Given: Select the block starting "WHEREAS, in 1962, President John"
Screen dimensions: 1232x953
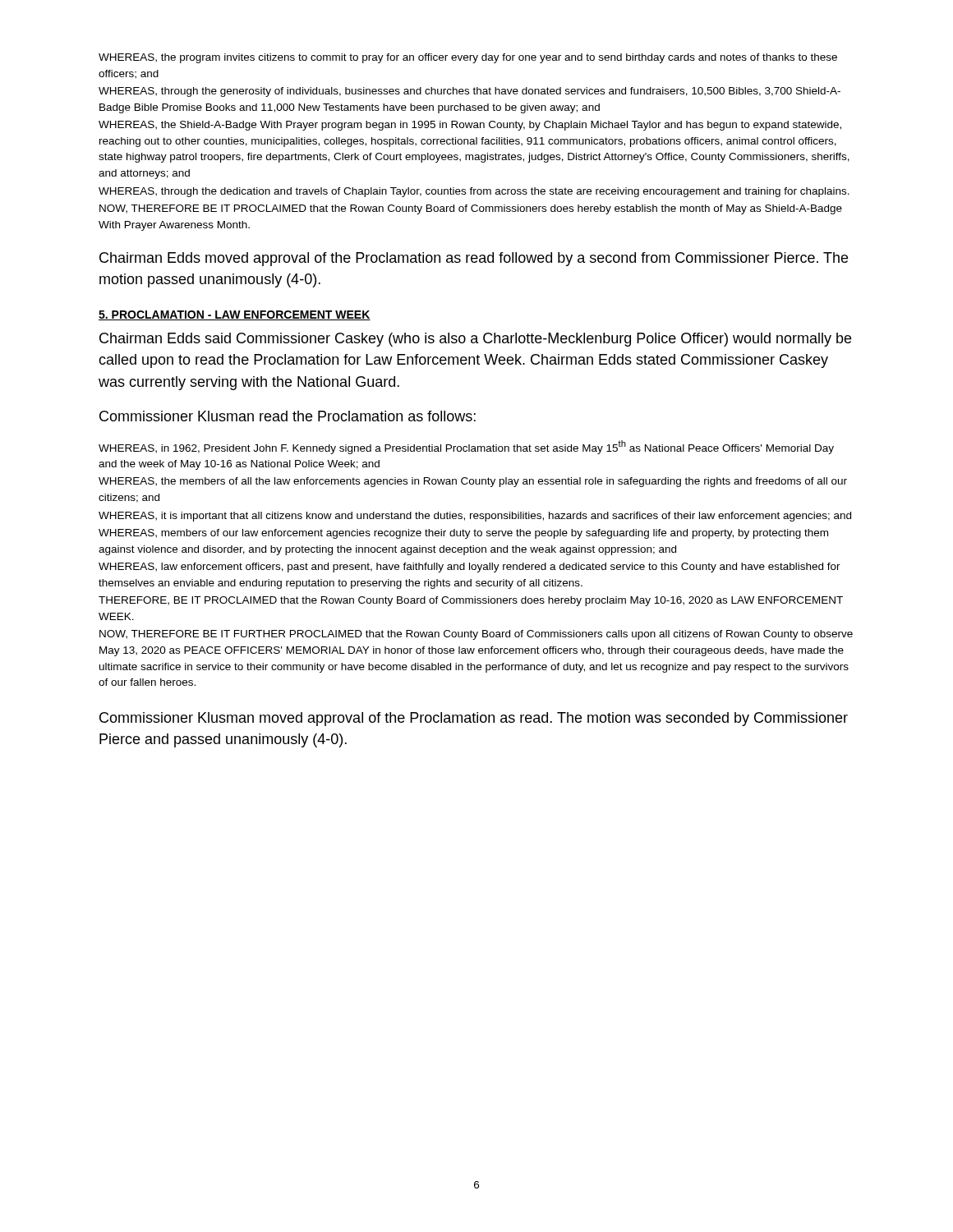Looking at the screenshot, I should (476, 564).
